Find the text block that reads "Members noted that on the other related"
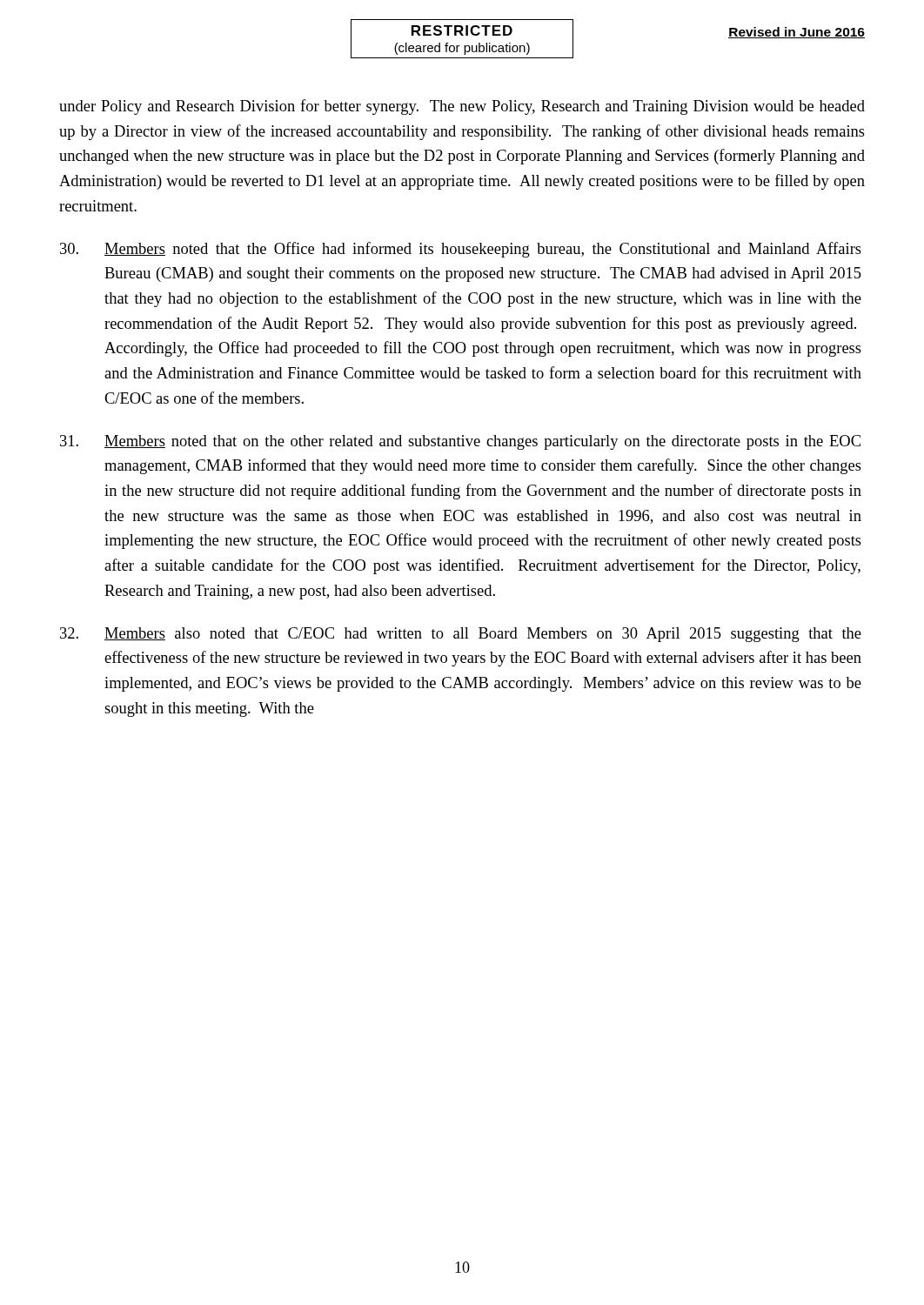 click(x=460, y=516)
